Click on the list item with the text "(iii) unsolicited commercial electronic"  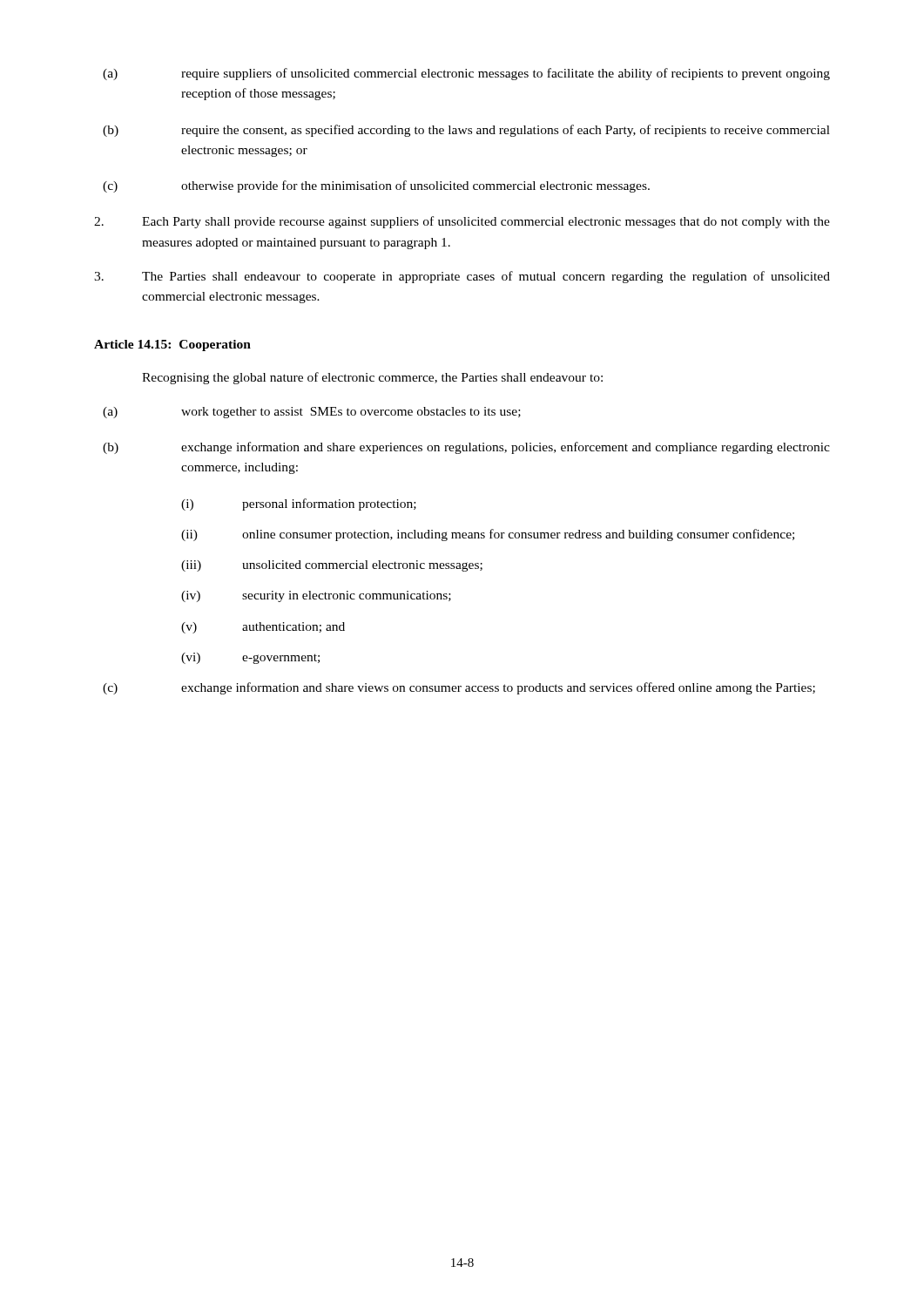click(332, 566)
